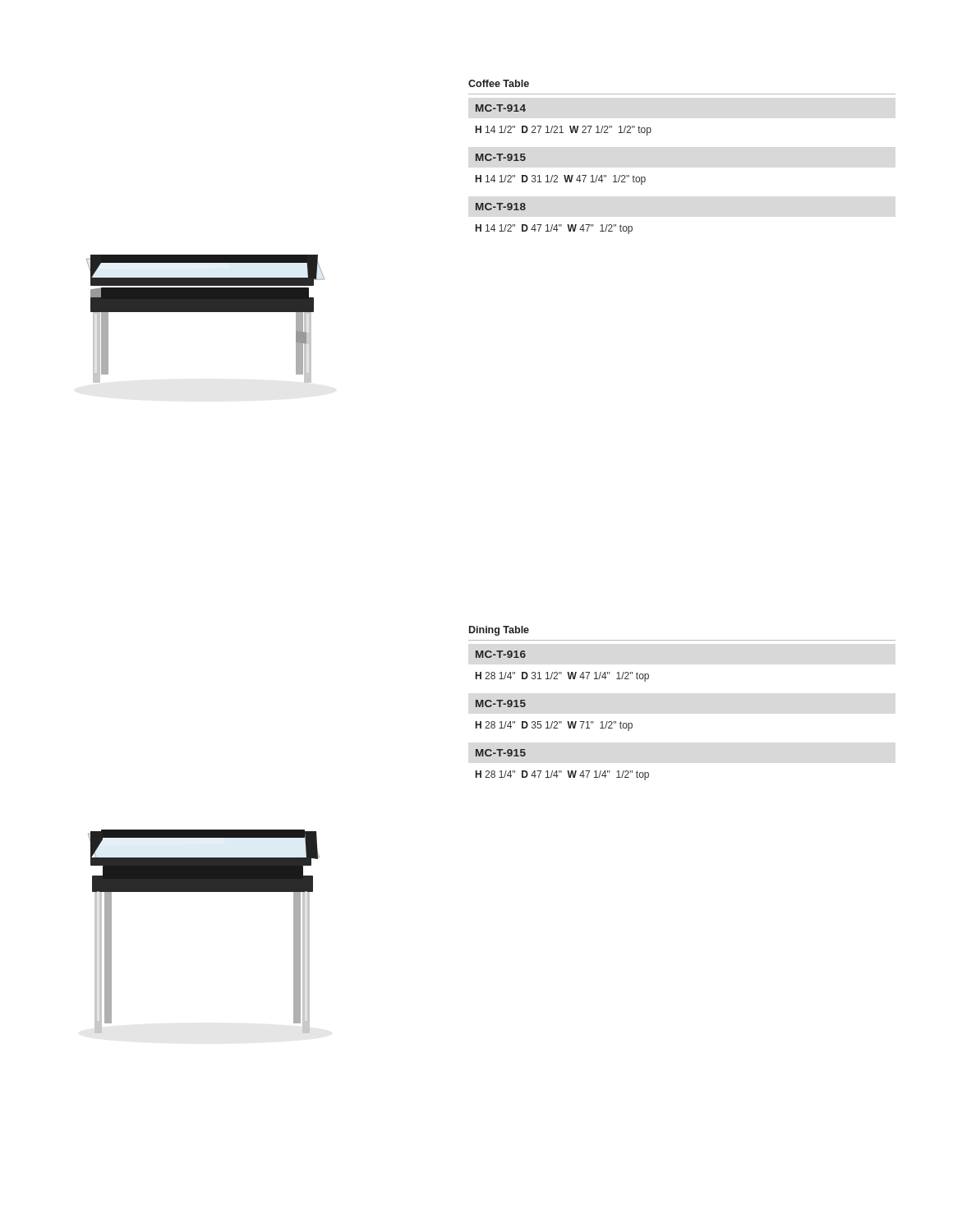Find the section header with the text "Coffee Table"
This screenshot has width=953, height=1232.
coord(499,84)
